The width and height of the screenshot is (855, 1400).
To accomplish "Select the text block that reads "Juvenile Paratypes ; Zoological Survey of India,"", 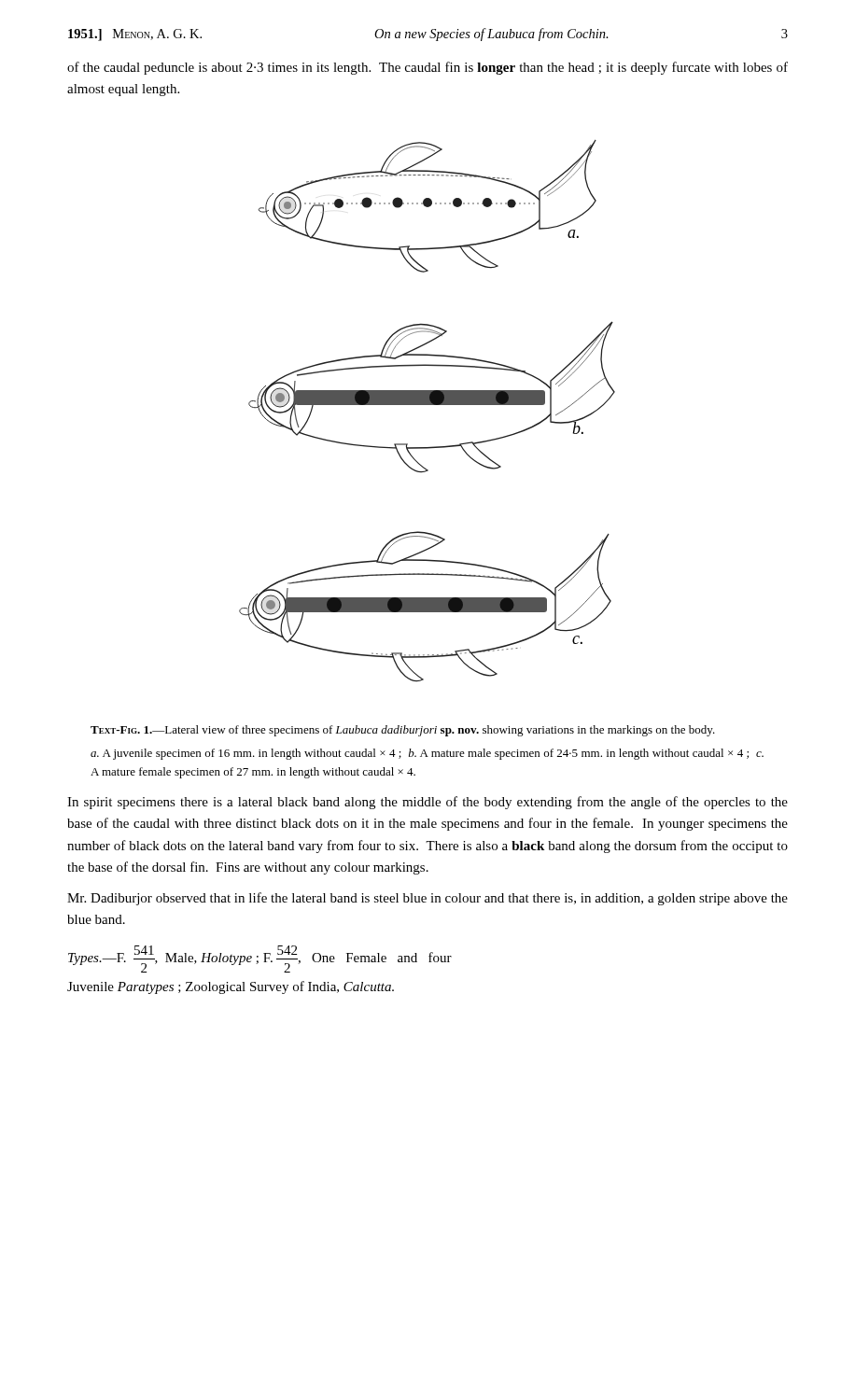I will 231,986.
